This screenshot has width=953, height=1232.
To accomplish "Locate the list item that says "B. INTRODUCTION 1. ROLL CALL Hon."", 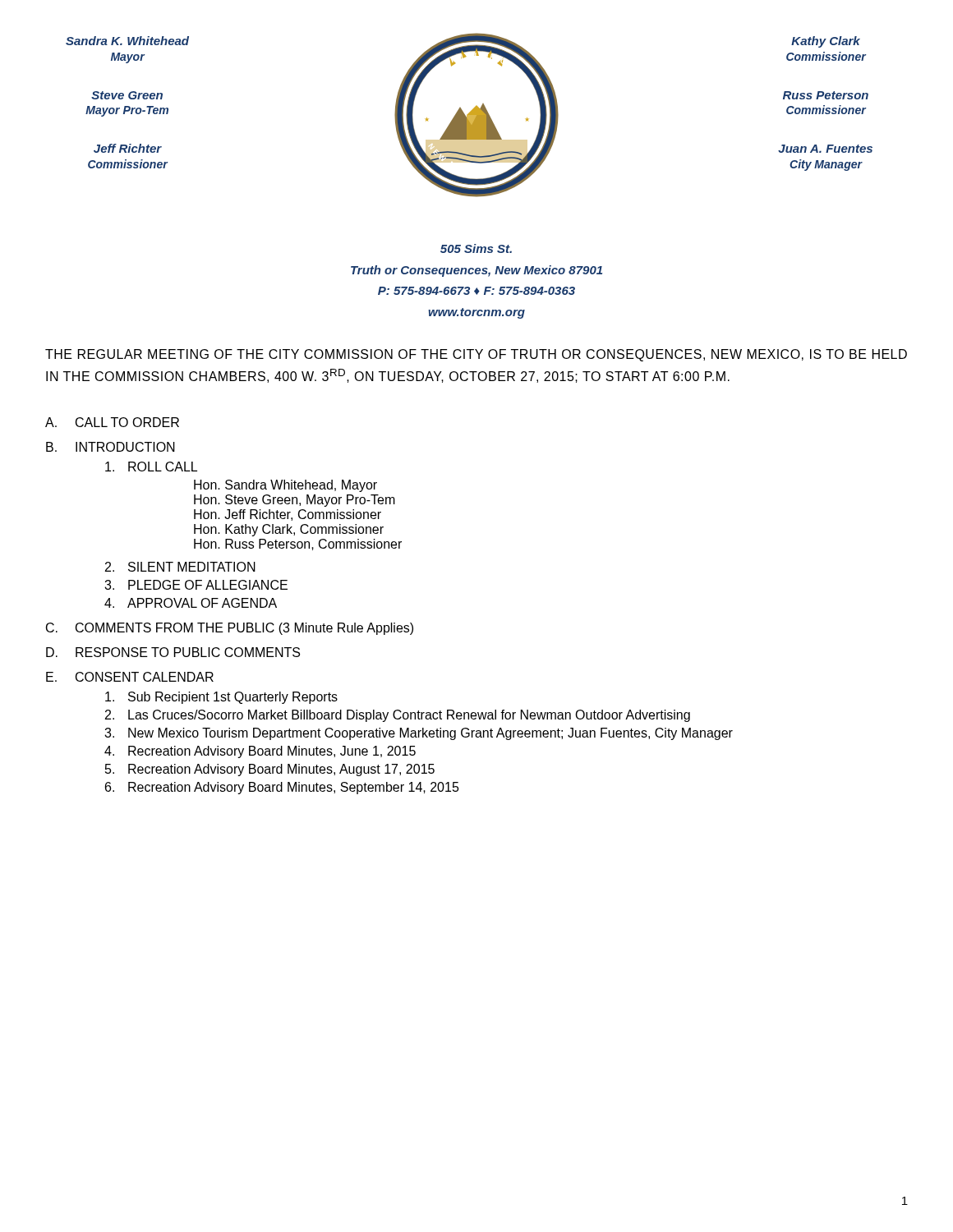I will tap(110, 447).
